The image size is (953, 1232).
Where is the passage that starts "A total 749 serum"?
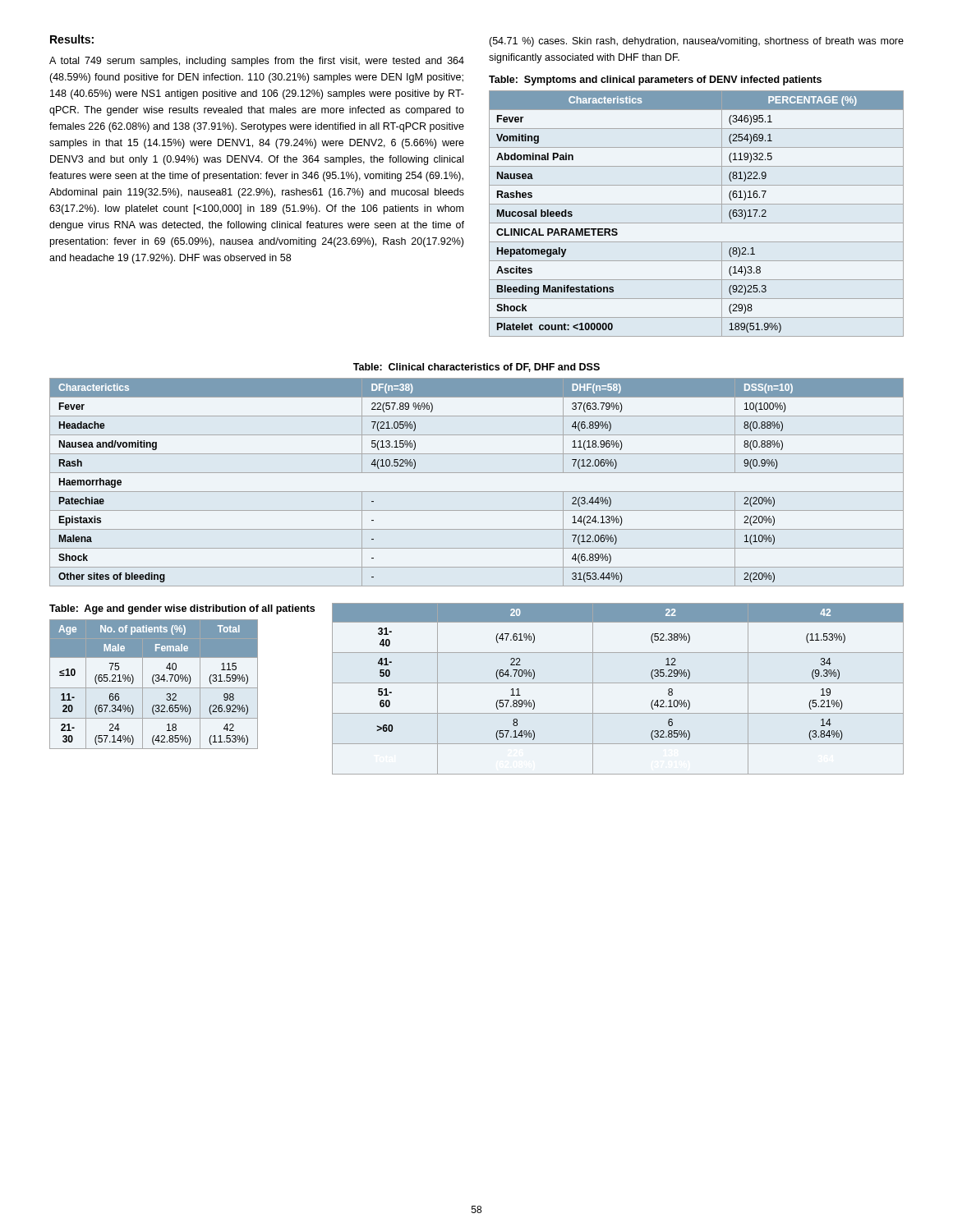[x=257, y=159]
